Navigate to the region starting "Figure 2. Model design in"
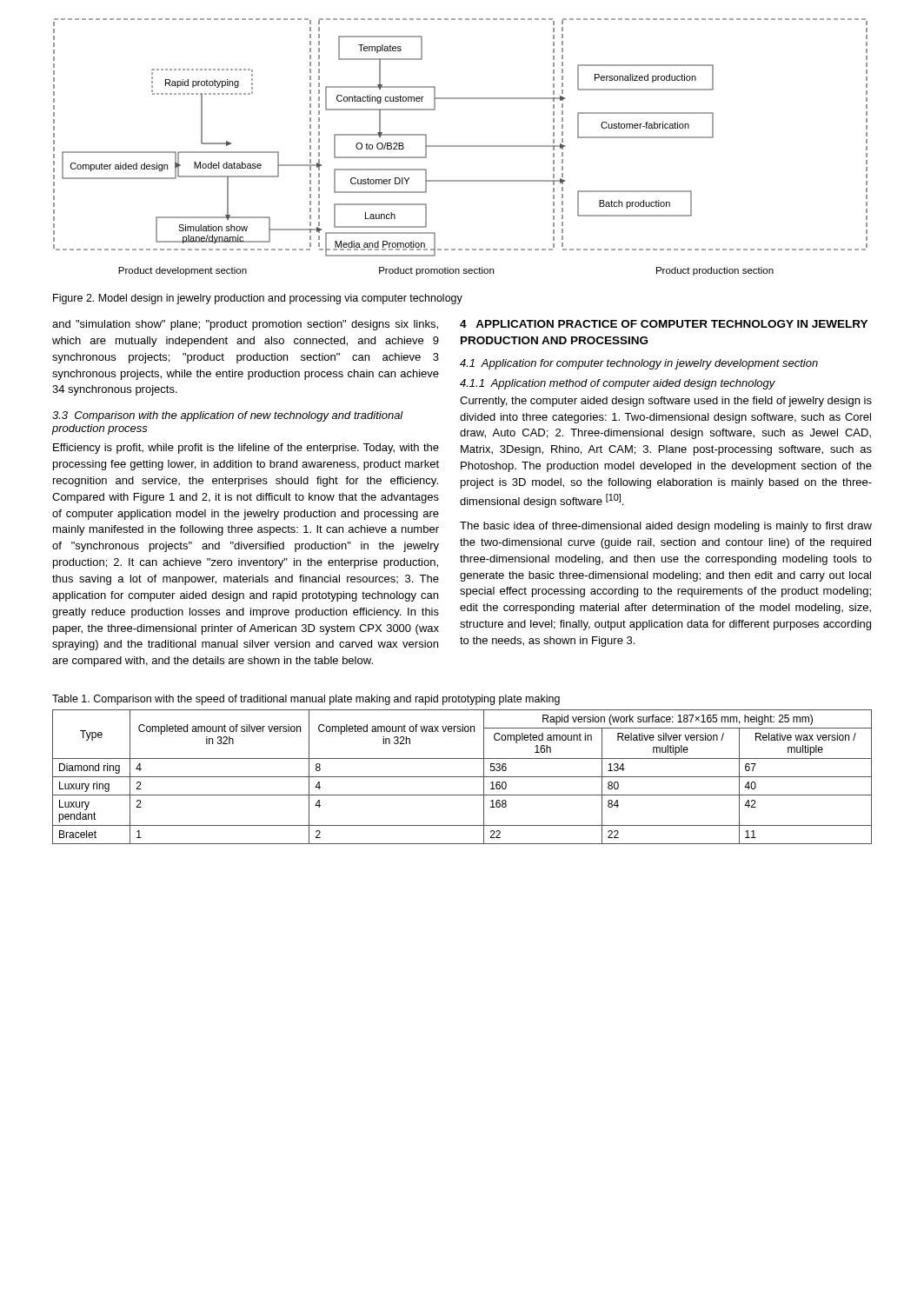924x1304 pixels. coord(257,298)
